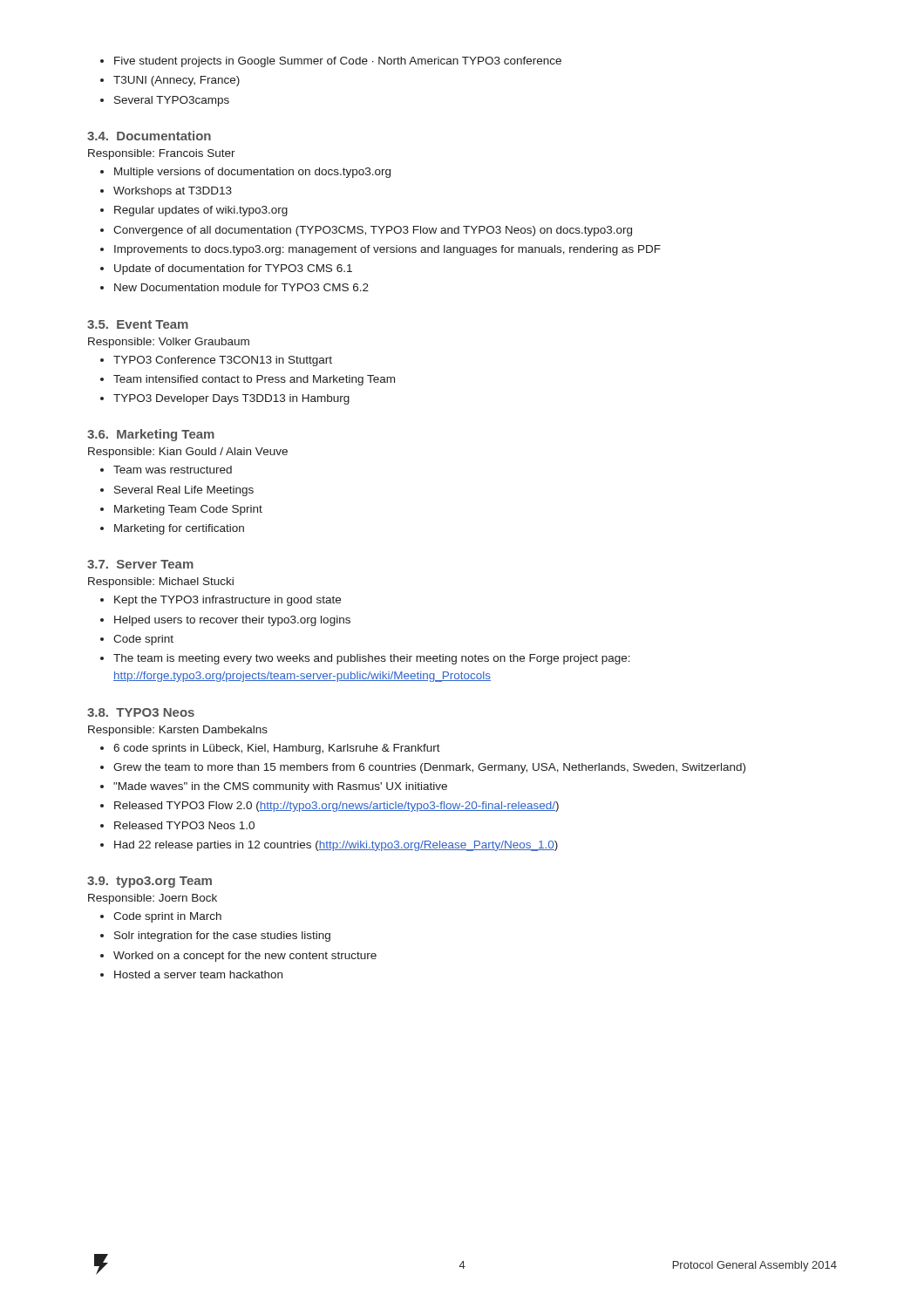Click on the text that reads "Responsible: Joern Bock"
924x1308 pixels.
click(x=152, y=898)
